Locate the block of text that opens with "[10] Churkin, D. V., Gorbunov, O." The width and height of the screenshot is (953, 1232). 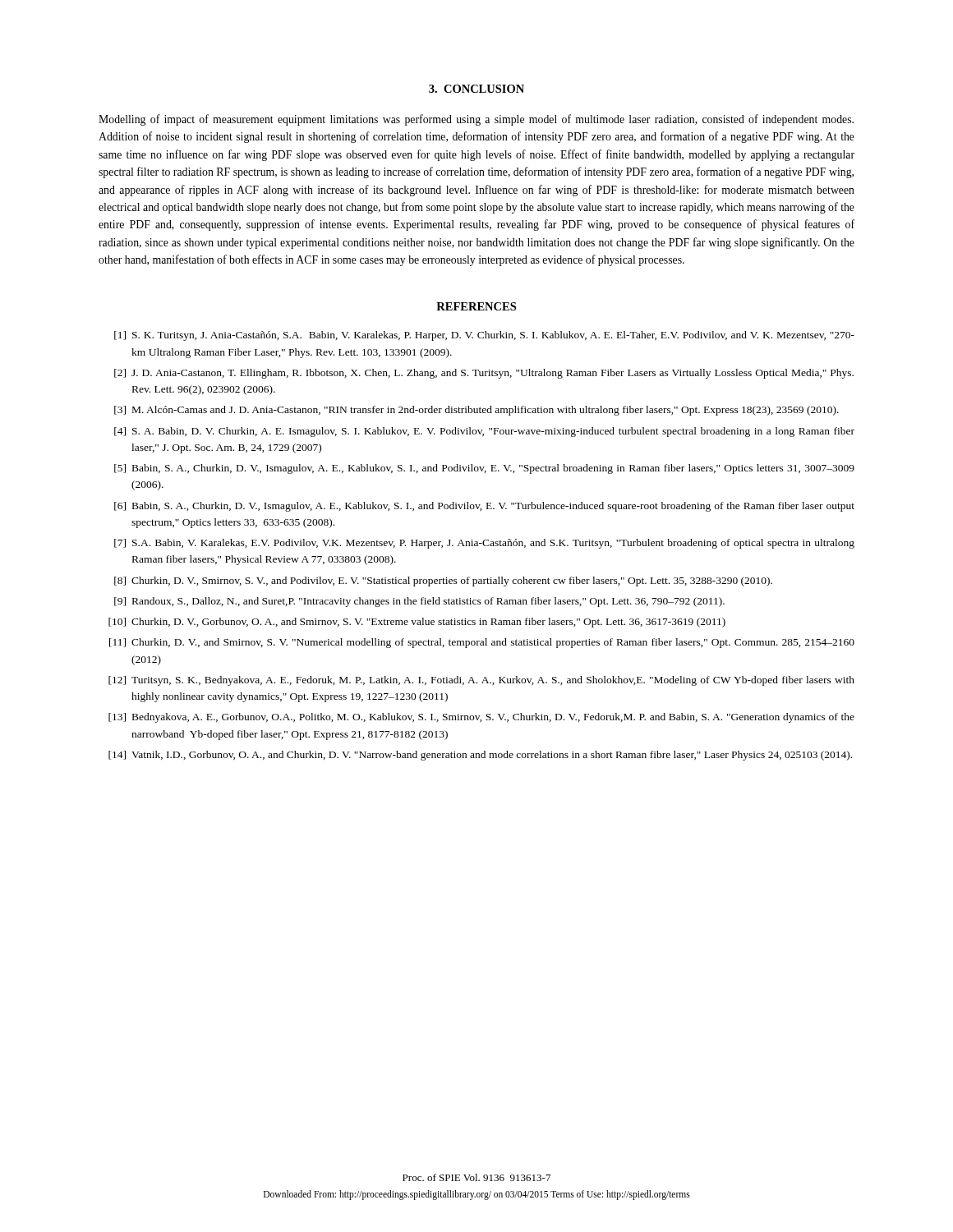(x=476, y=622)
